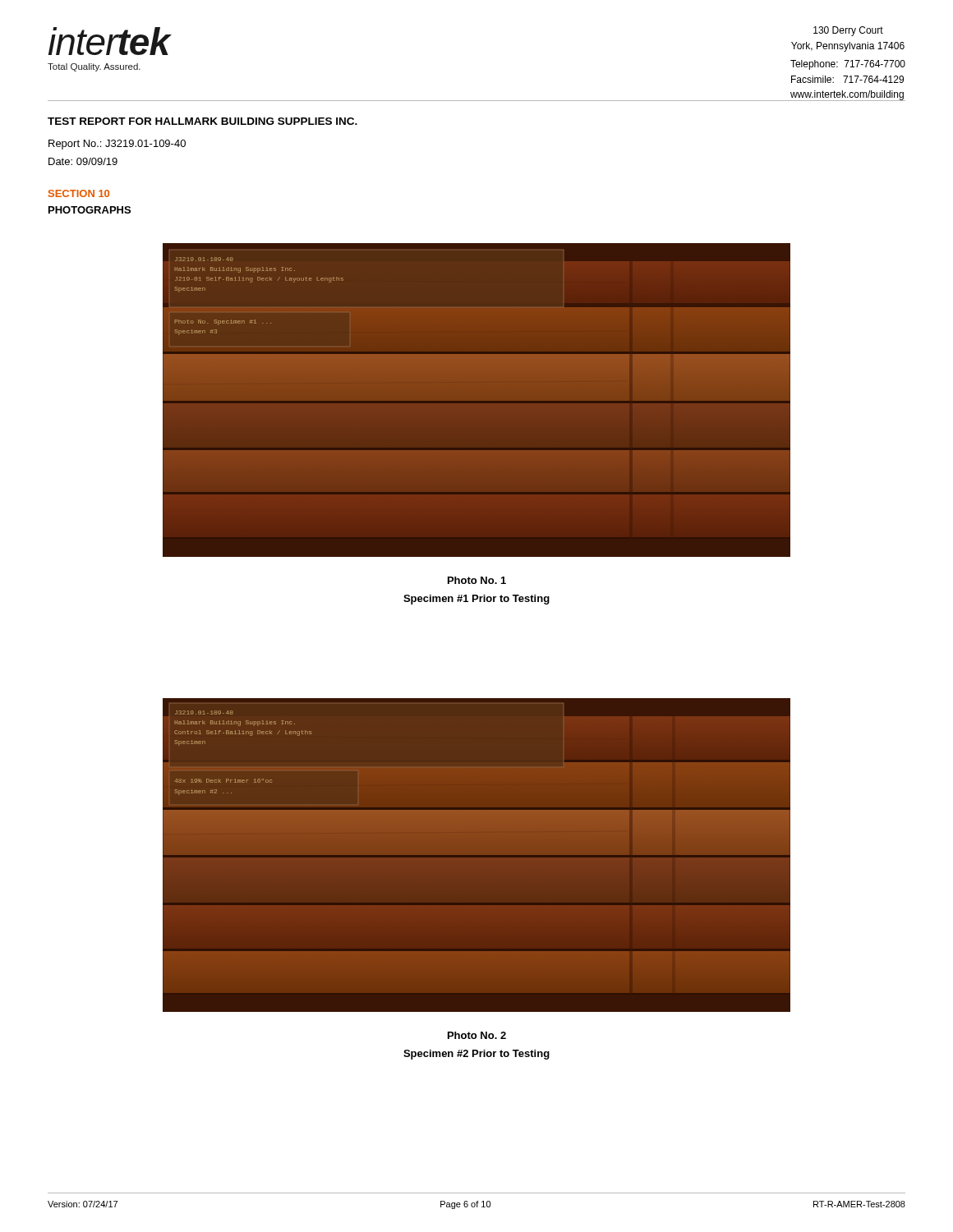Find "SECTION 10" on this page
Screen dimensions: 1232x953
tap(79, 193)
